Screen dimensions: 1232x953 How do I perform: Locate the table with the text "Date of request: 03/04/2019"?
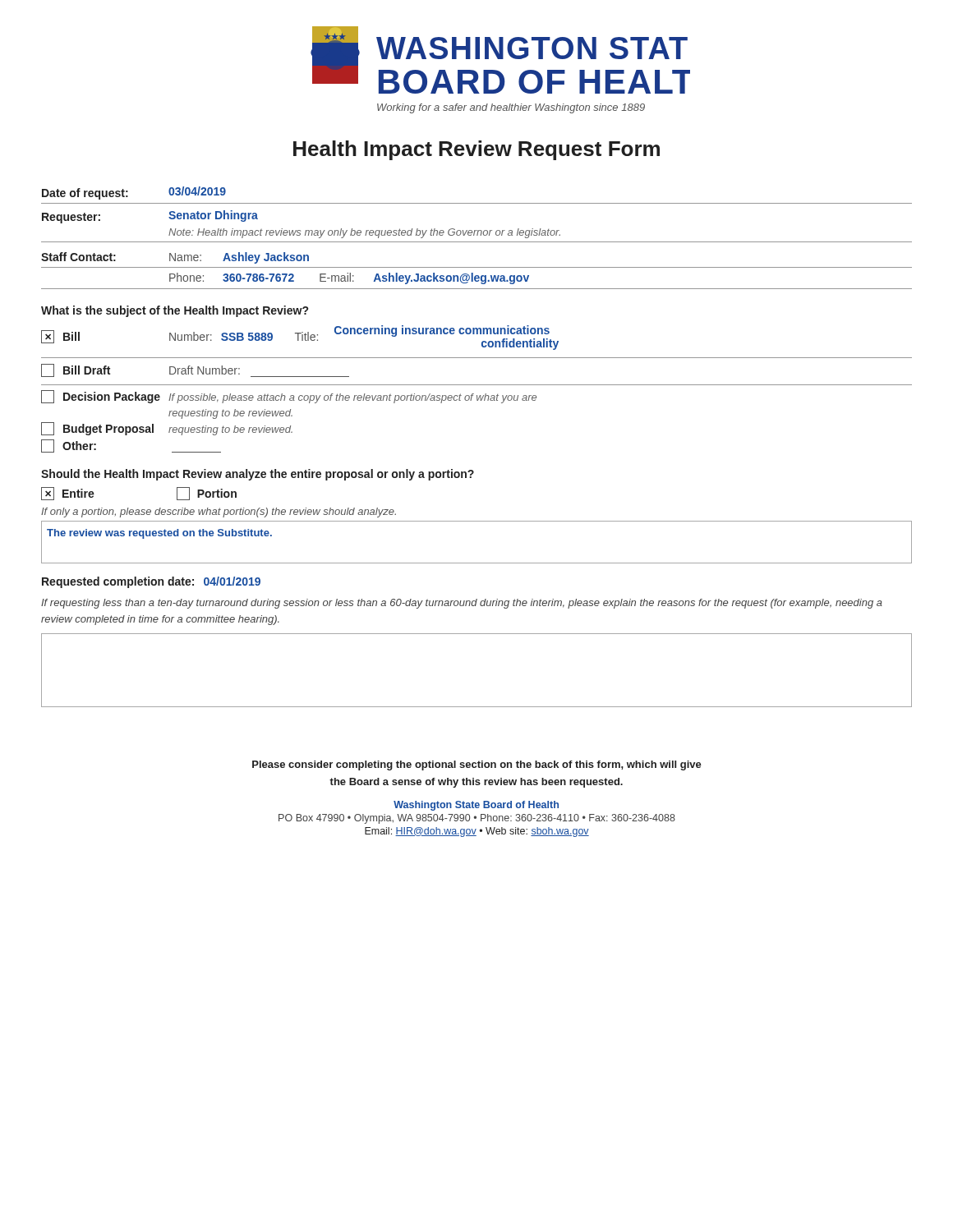point(476,237)
